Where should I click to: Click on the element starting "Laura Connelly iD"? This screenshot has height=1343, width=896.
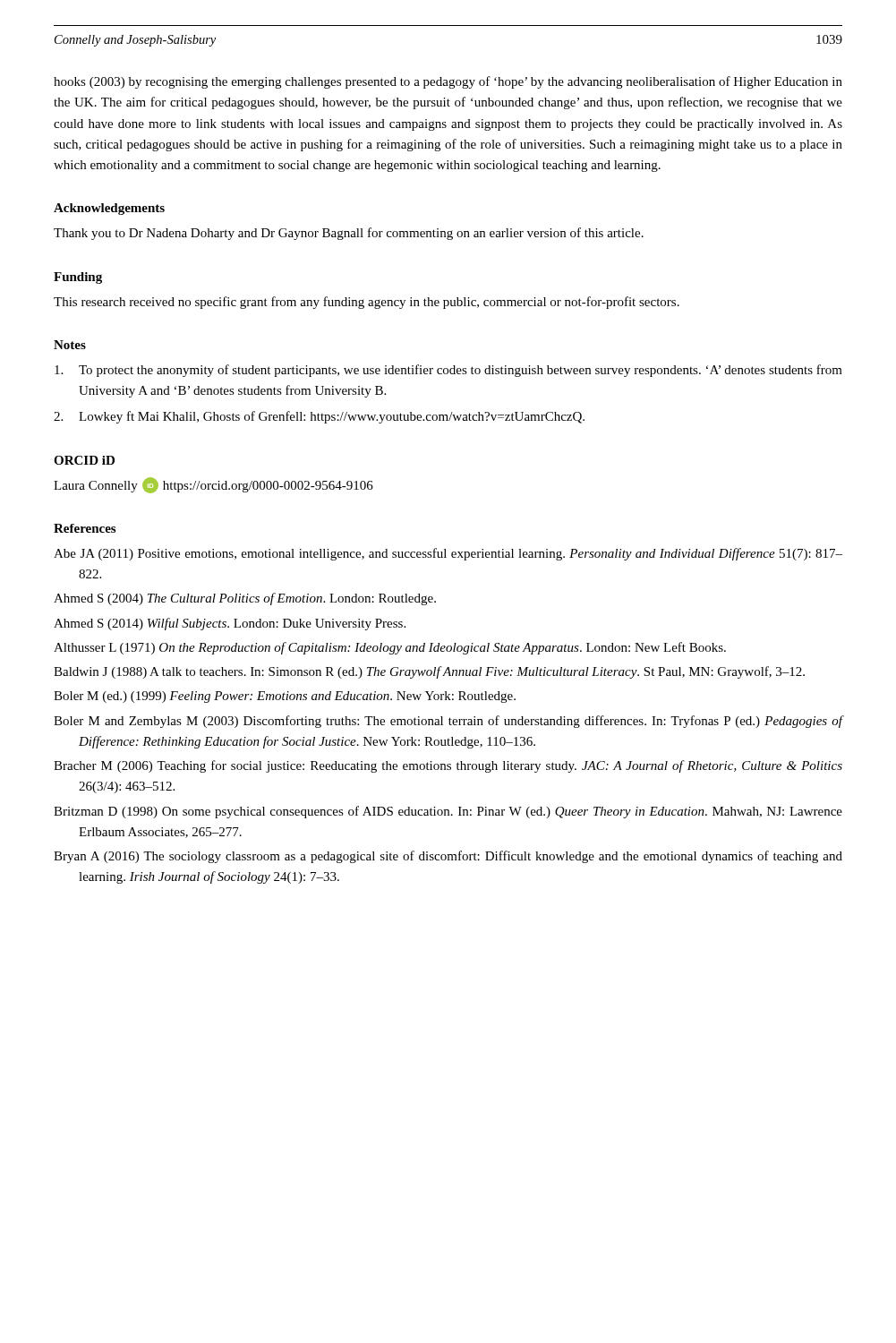pos(213,485)
